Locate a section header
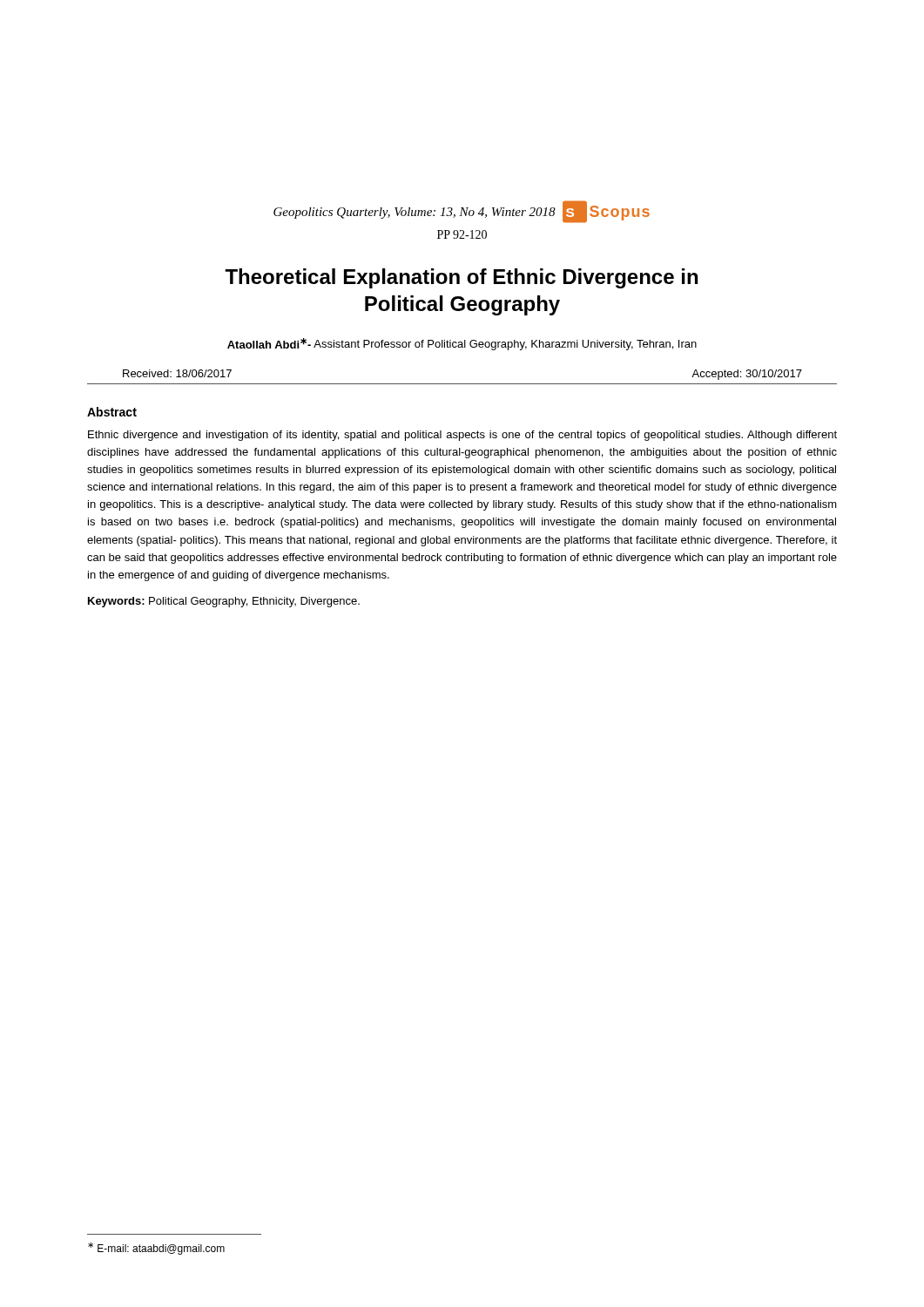 tap(112, 412)
